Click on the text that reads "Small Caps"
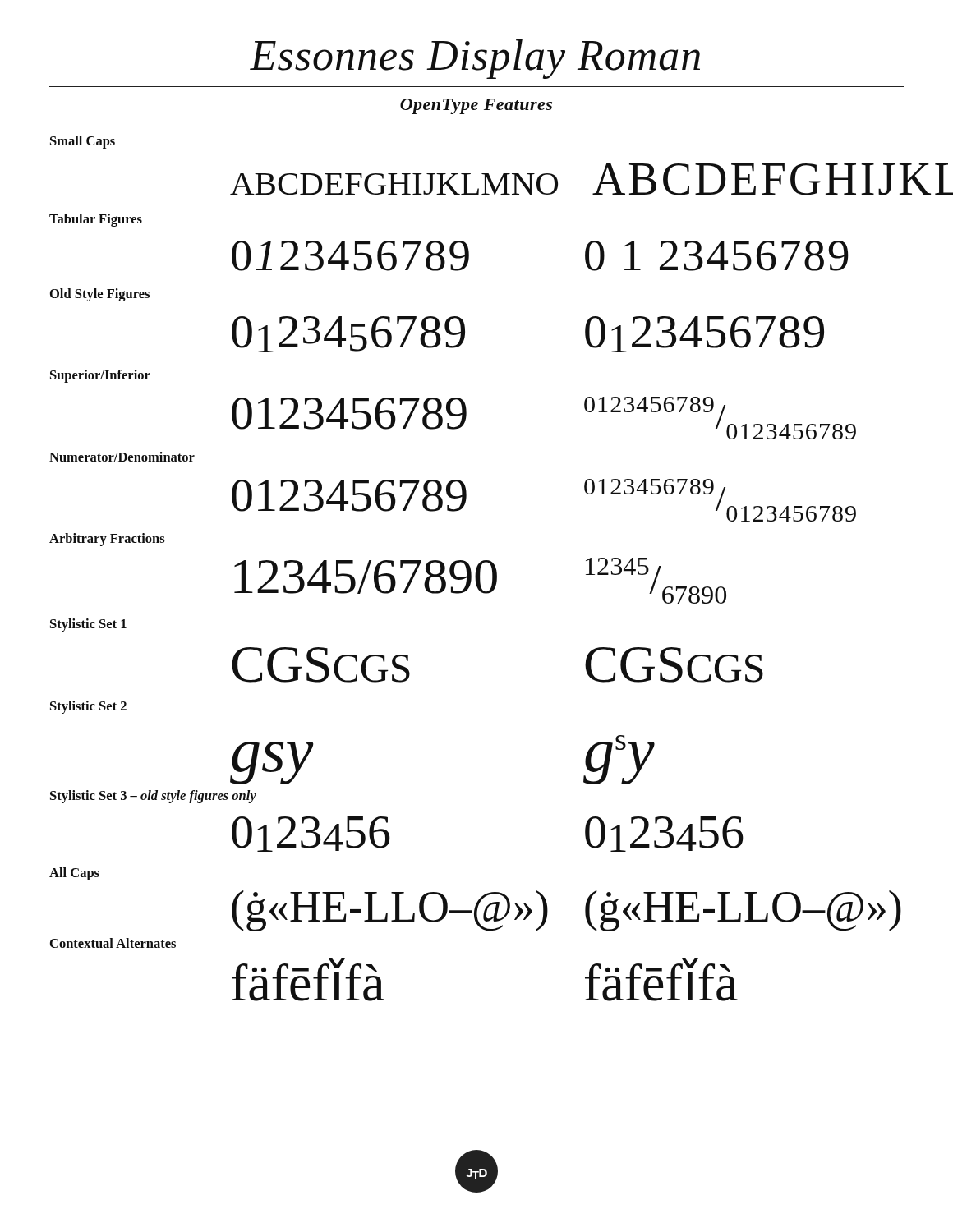Viewport: 953px width, 1232px height. coord(82,141)
